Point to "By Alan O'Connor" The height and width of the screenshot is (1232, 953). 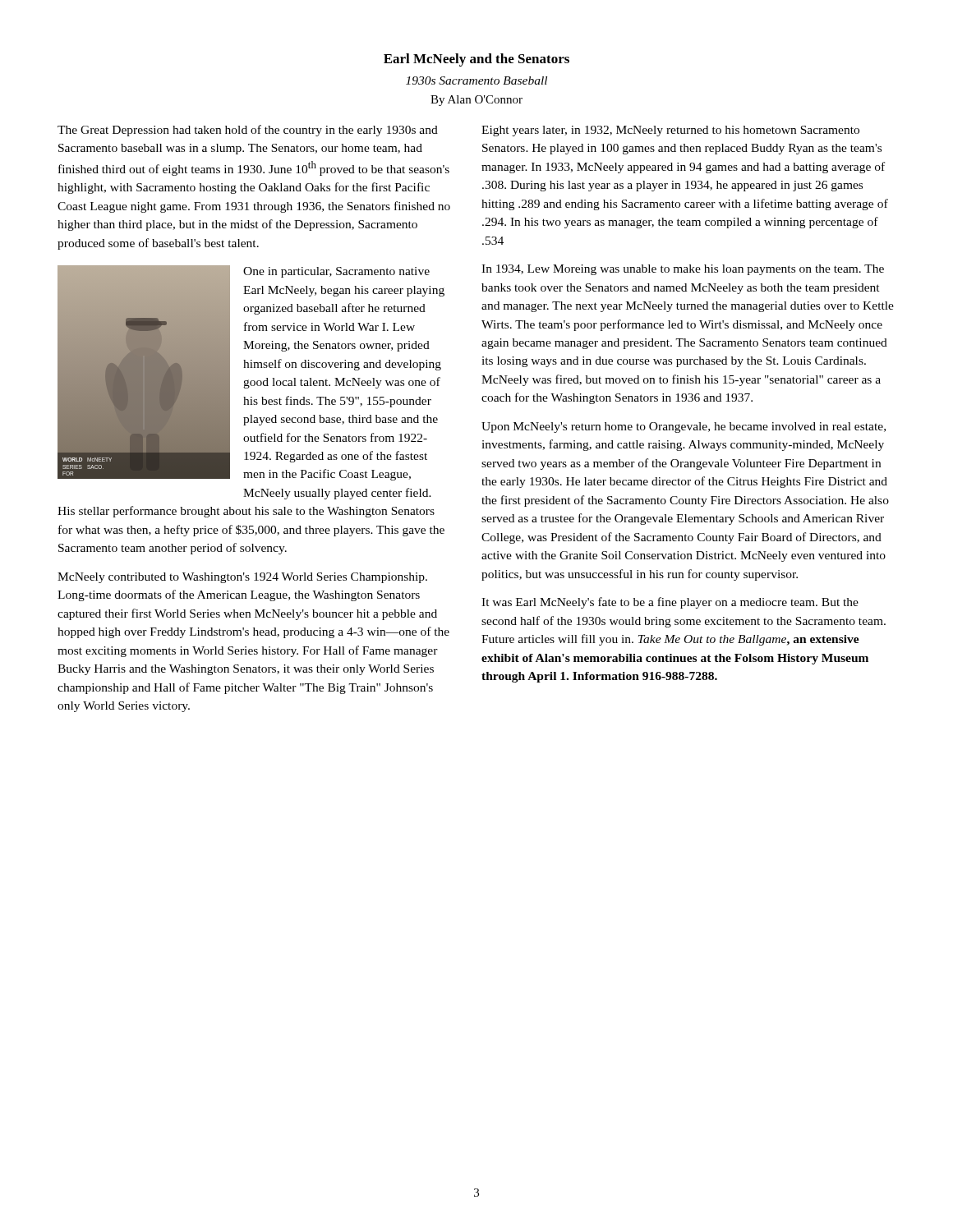(x=476, y=99)
